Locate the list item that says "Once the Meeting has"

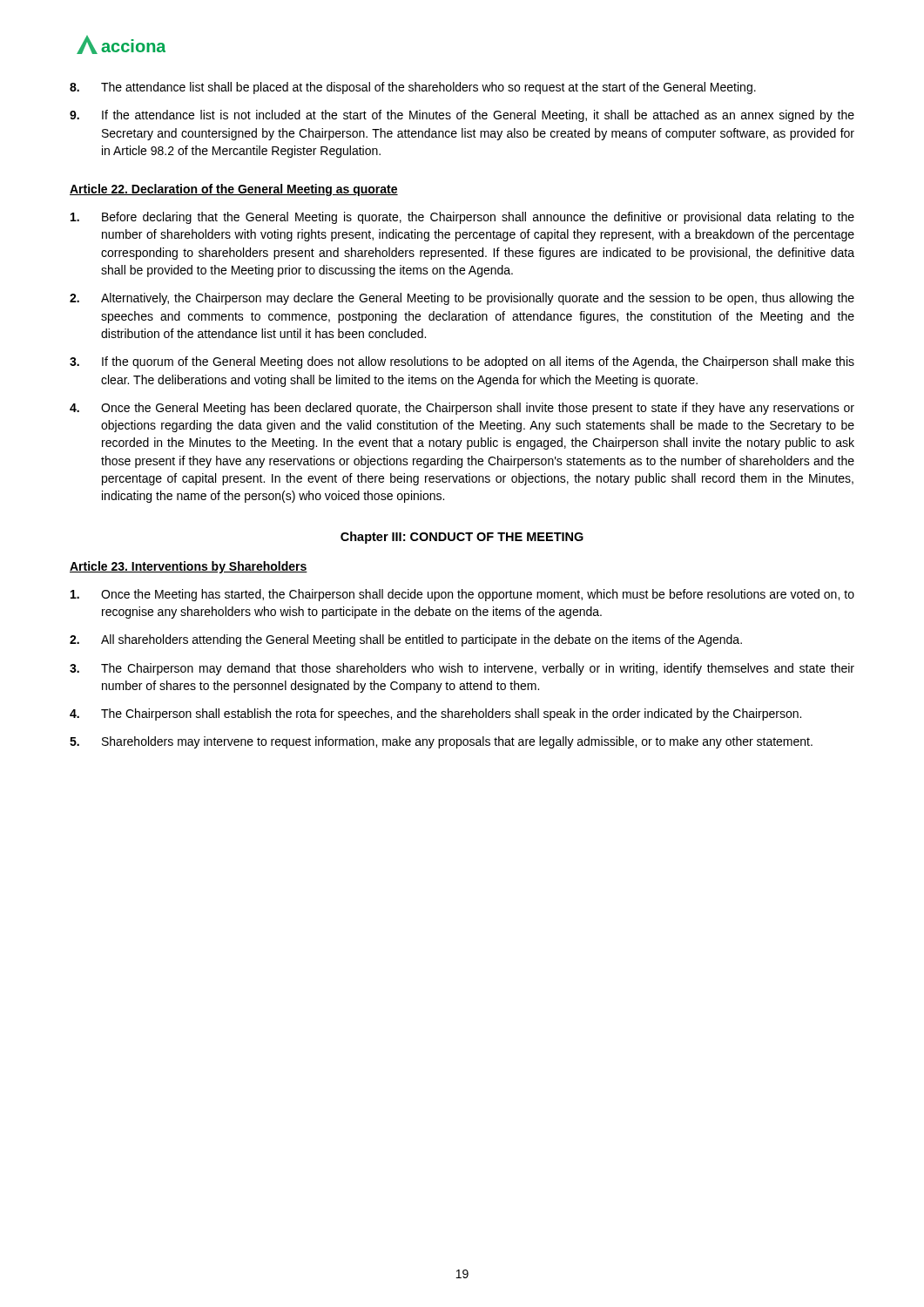pyautogui.click(x=462, y=603)
